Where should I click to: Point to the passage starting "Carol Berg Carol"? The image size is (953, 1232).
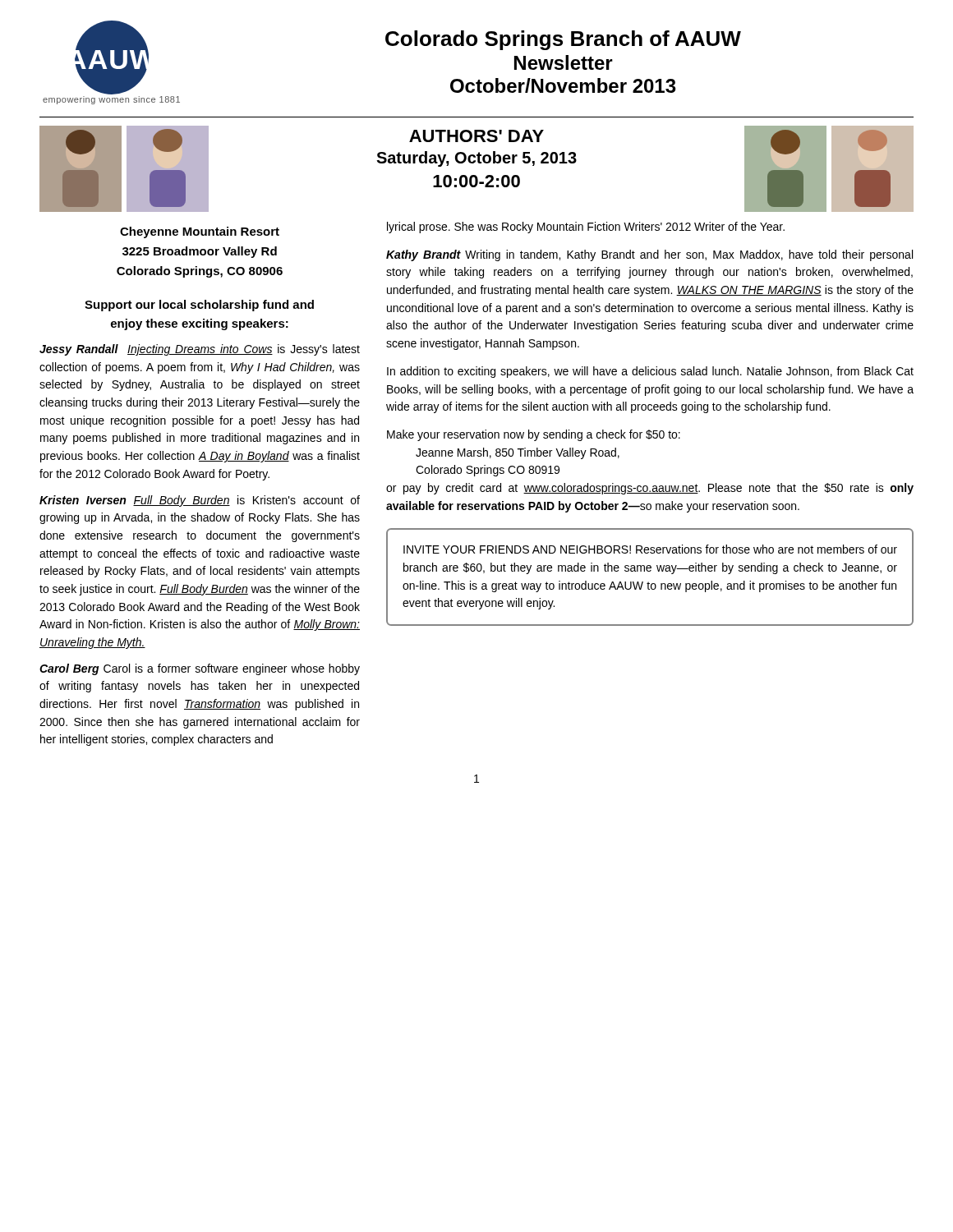coord(200,704)
